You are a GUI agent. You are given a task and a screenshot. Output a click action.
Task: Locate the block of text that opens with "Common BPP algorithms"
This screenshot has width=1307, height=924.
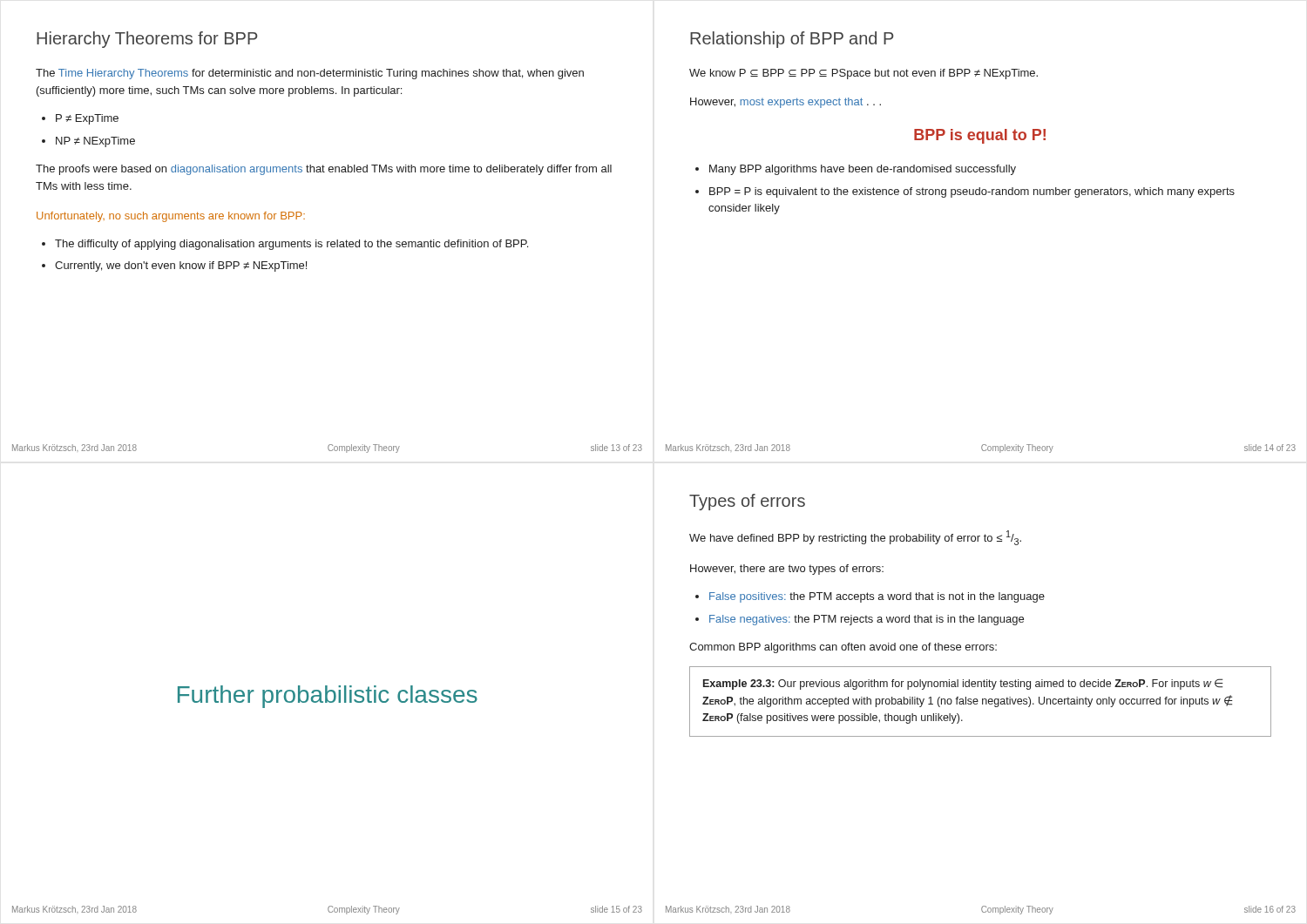click(x=980, y=647)
